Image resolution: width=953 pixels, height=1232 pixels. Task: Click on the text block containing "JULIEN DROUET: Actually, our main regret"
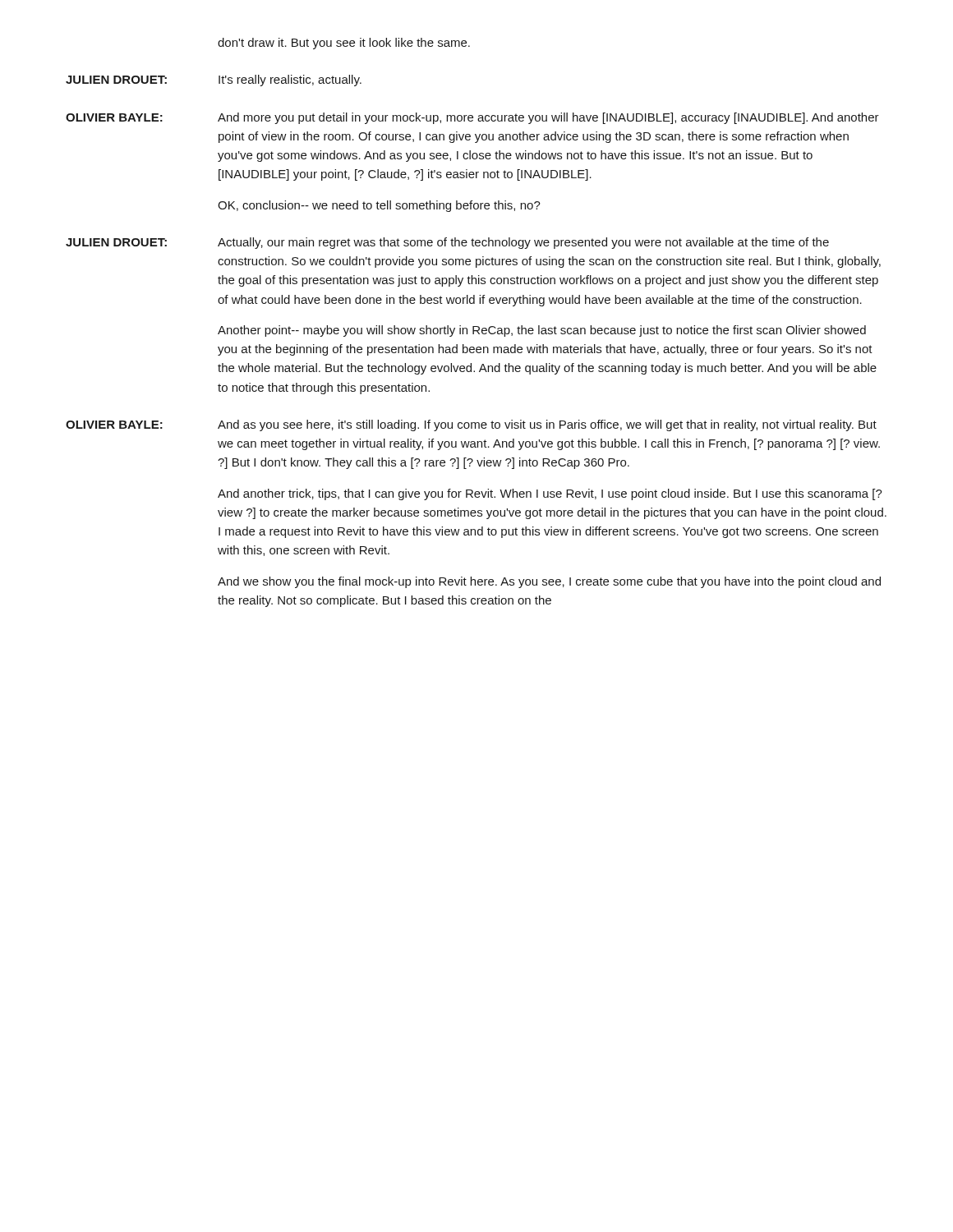pos(476,270)
